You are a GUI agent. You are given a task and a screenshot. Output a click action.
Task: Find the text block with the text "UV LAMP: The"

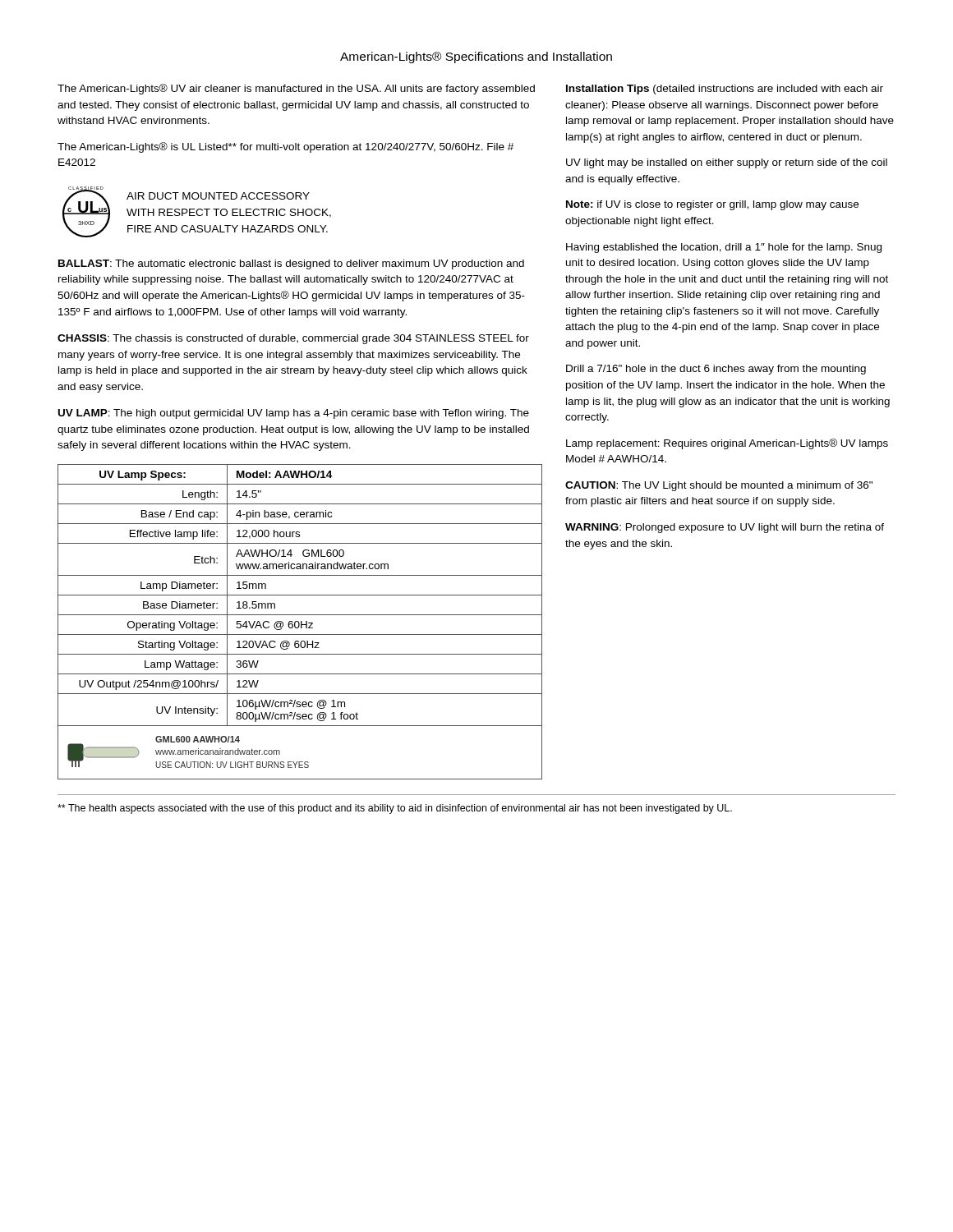pyautogui.click(x=294, y=429)
